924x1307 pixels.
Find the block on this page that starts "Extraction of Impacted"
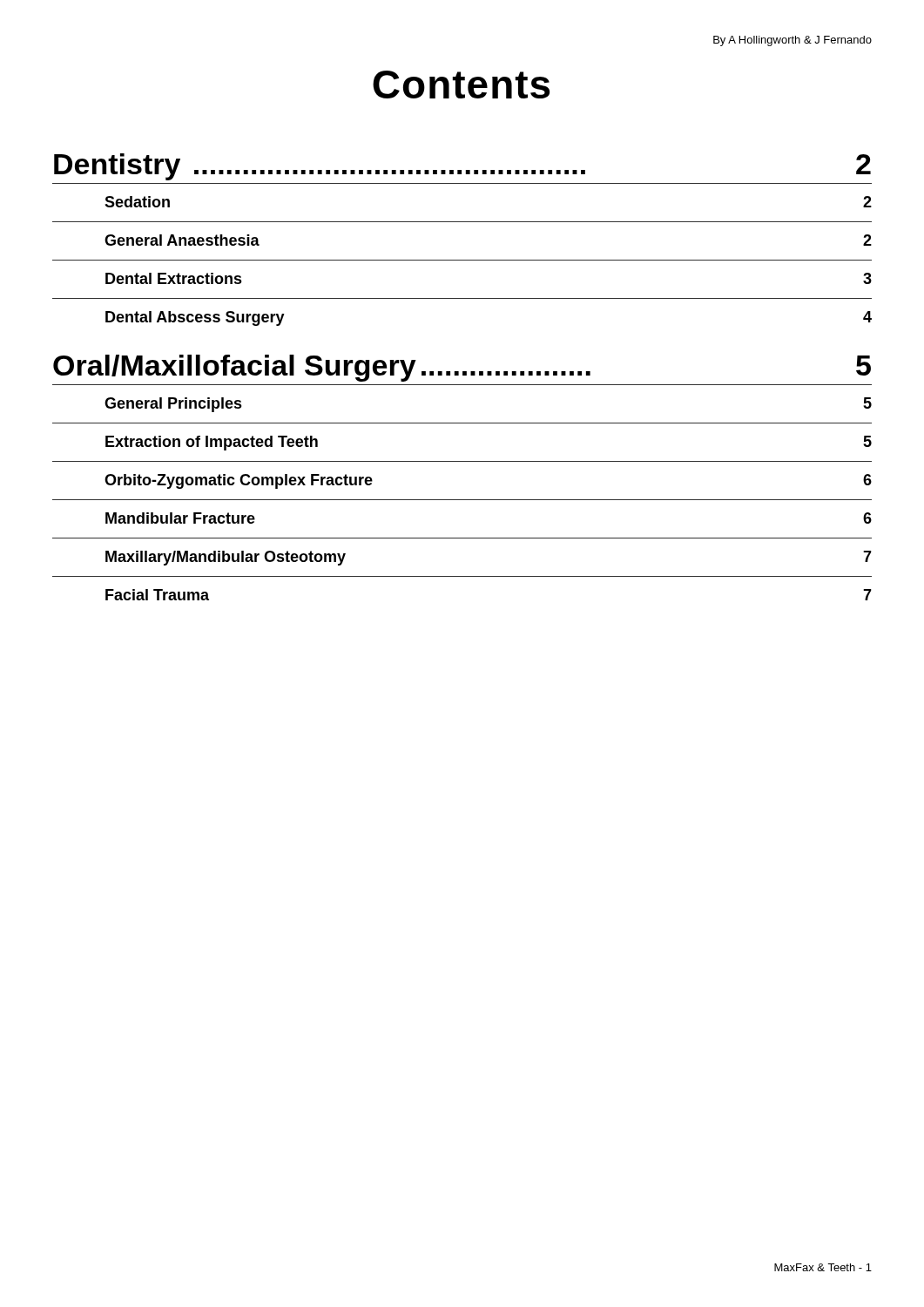pyautogui.click(x=216, y=443)
